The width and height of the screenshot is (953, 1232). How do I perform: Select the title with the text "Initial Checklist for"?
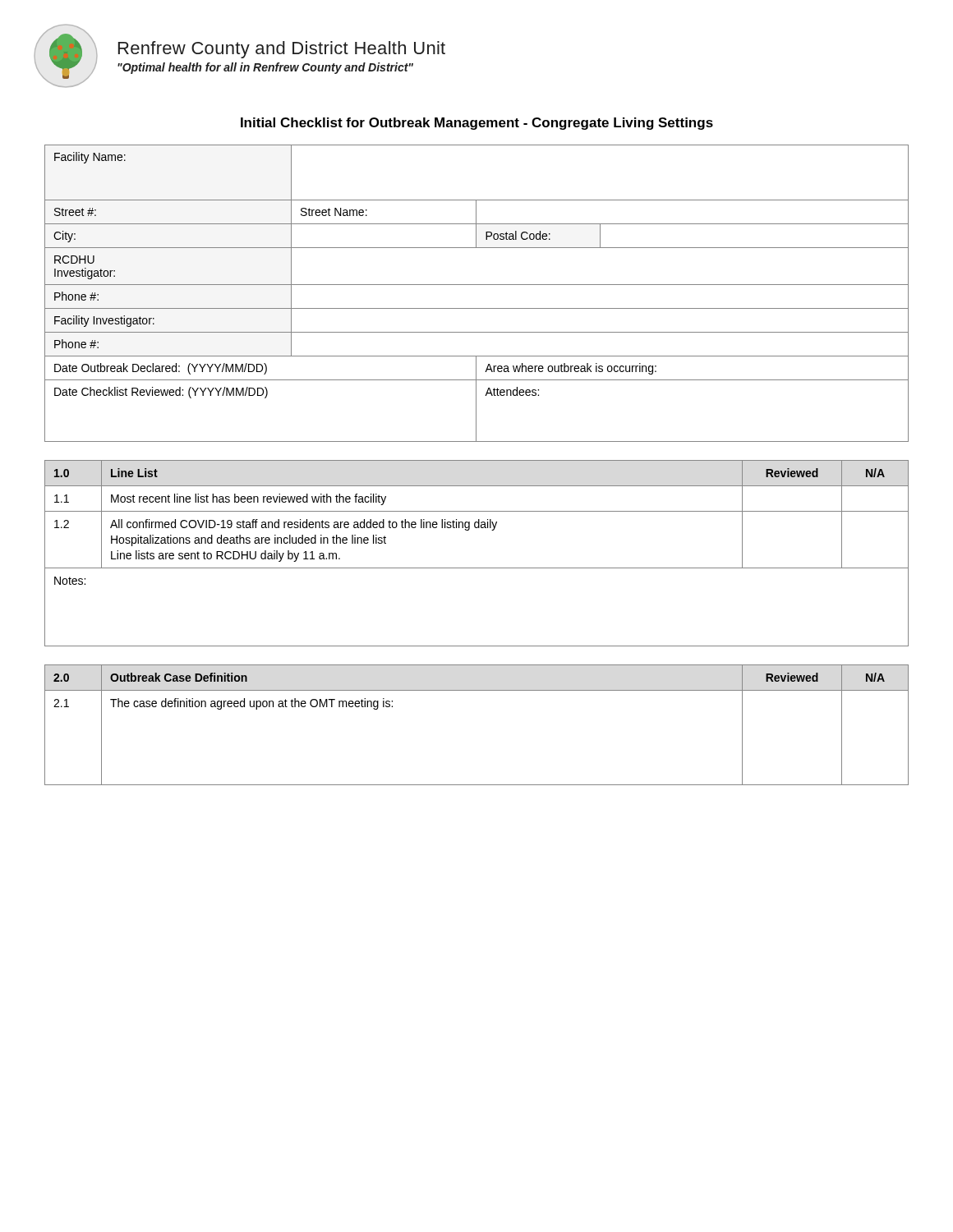[476, 123]
